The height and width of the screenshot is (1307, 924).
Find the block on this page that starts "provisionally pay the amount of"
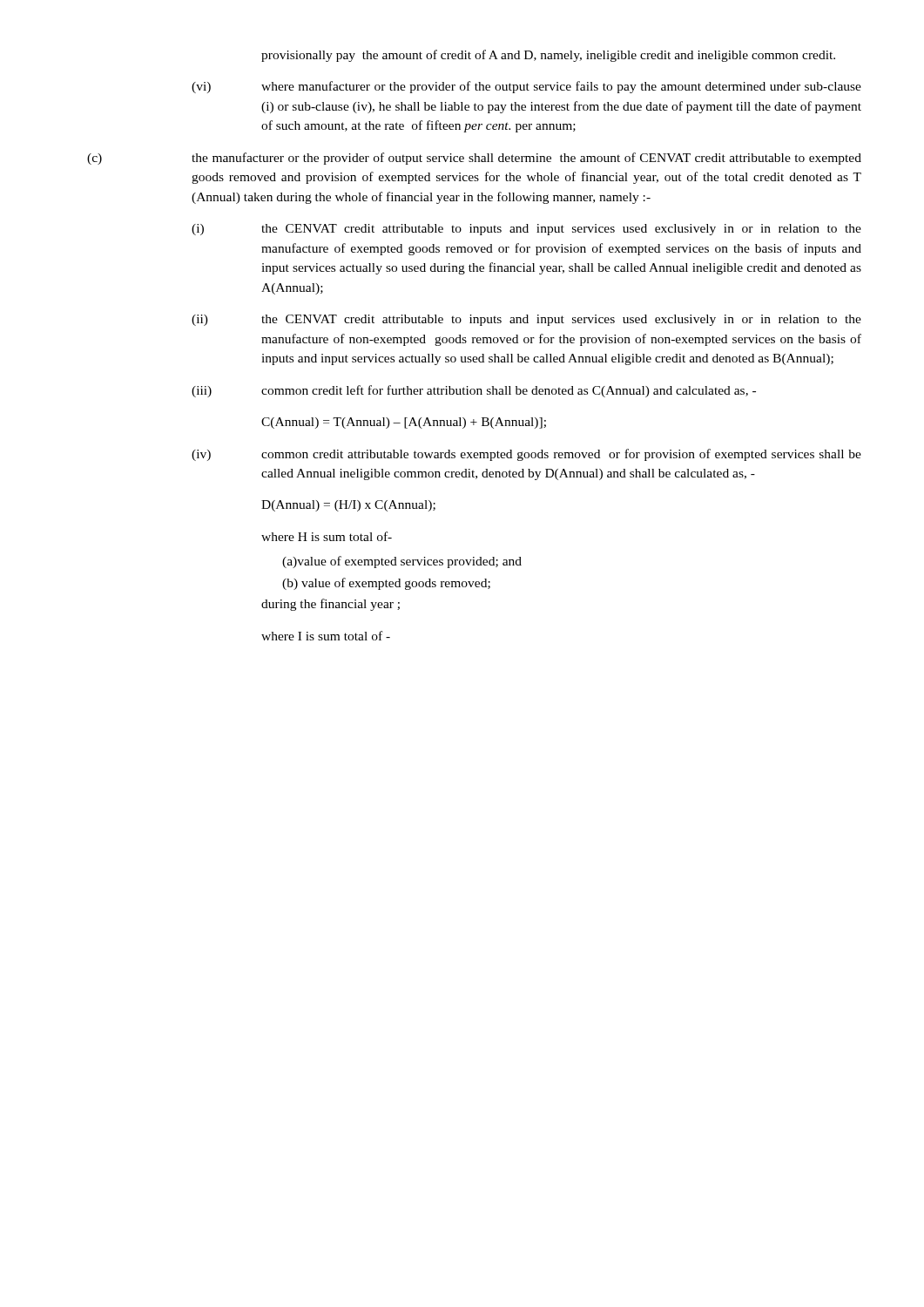coord(549,54)
